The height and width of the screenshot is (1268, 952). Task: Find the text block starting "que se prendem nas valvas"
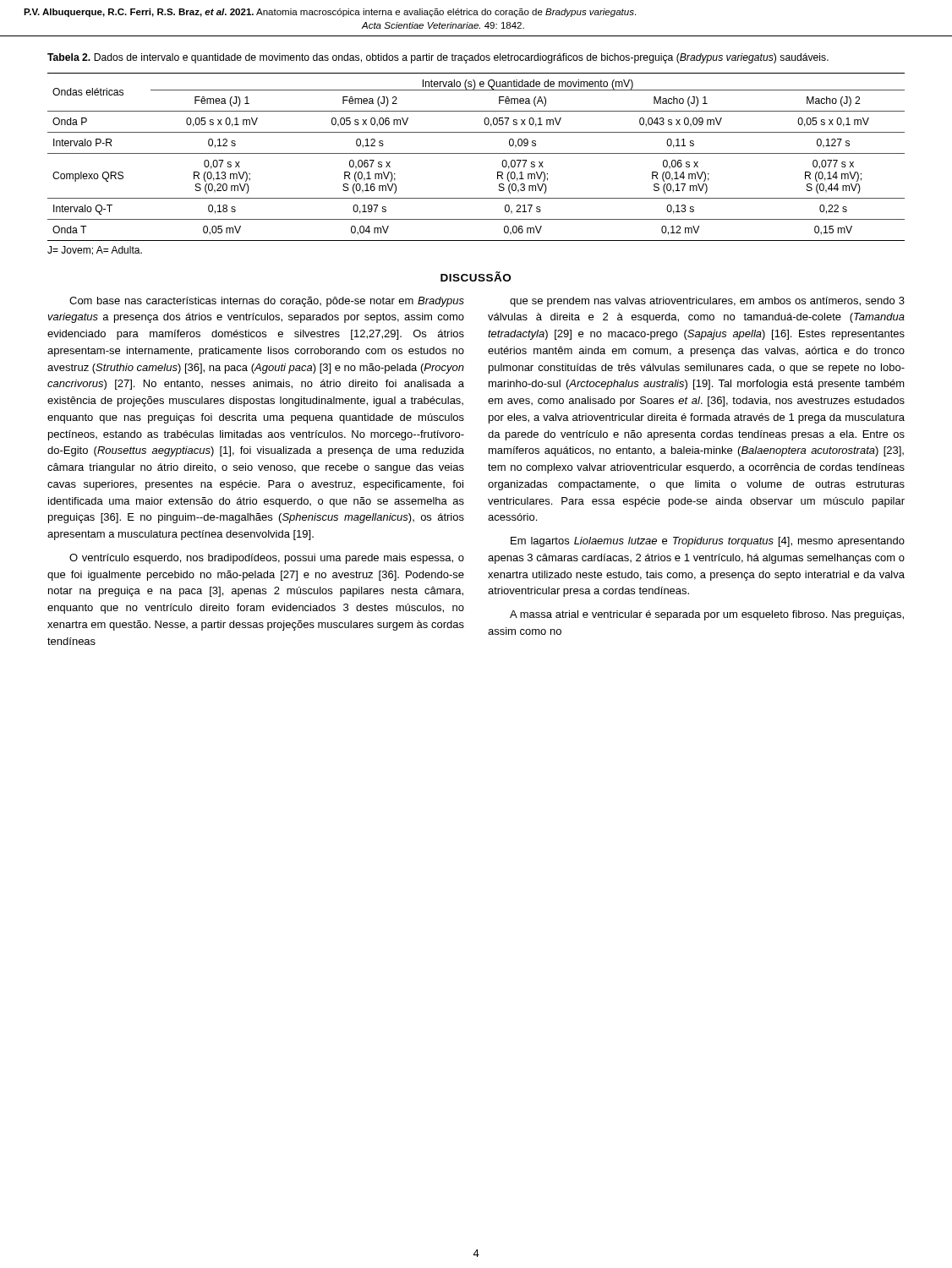696,466
